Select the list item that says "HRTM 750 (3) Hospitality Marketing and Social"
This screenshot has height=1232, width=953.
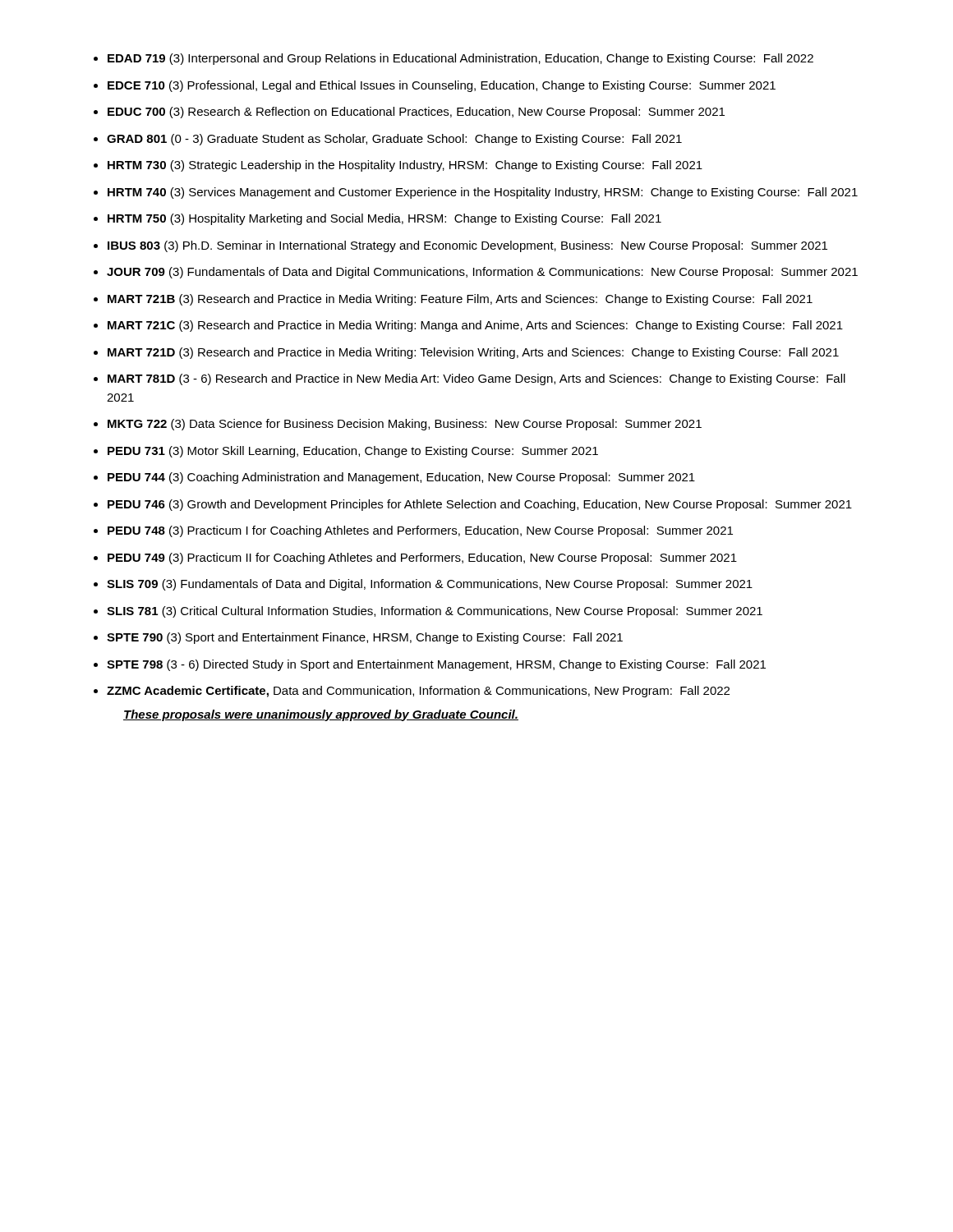coord(384,218)
